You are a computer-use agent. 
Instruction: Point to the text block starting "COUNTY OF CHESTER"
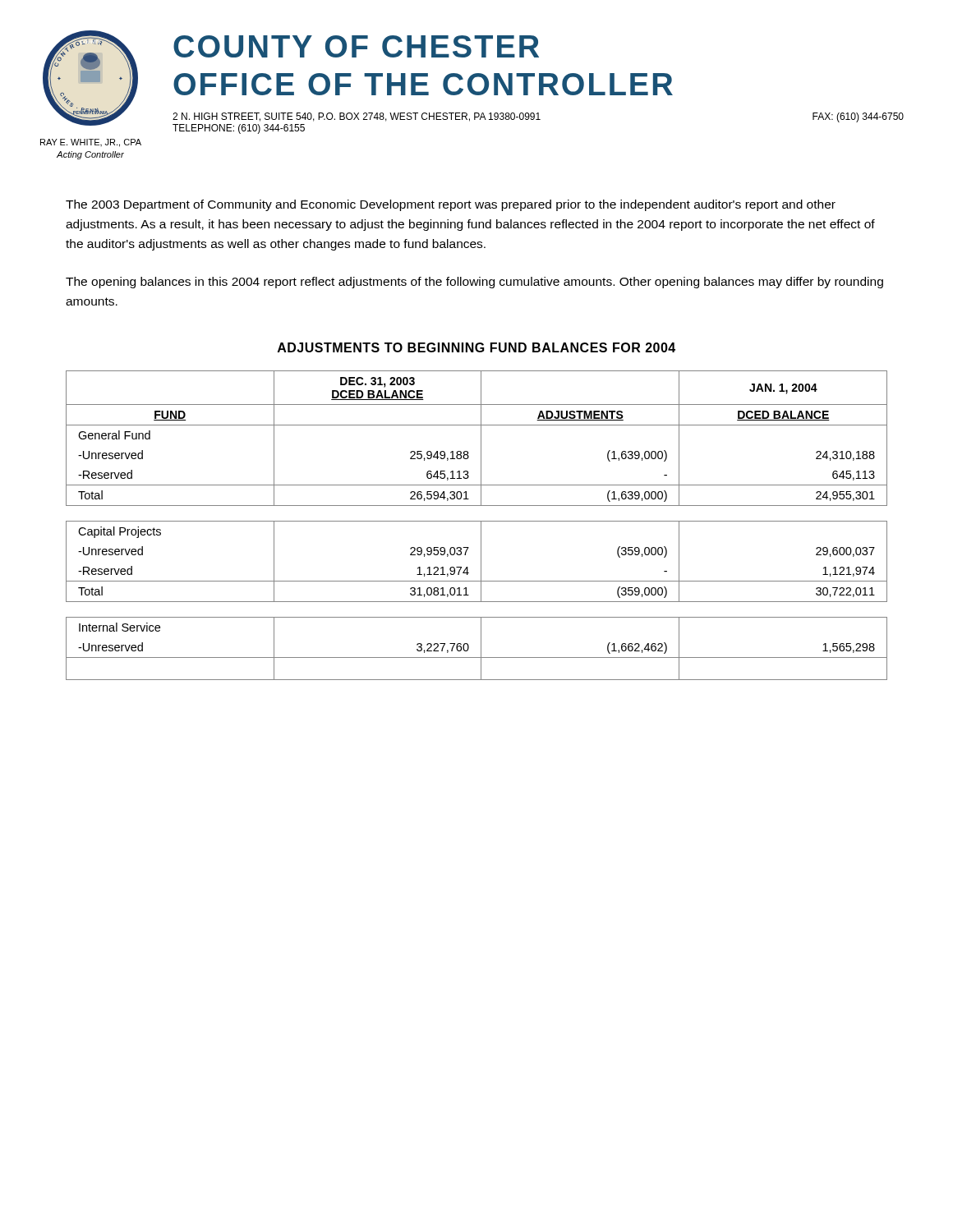click(538, 66)
